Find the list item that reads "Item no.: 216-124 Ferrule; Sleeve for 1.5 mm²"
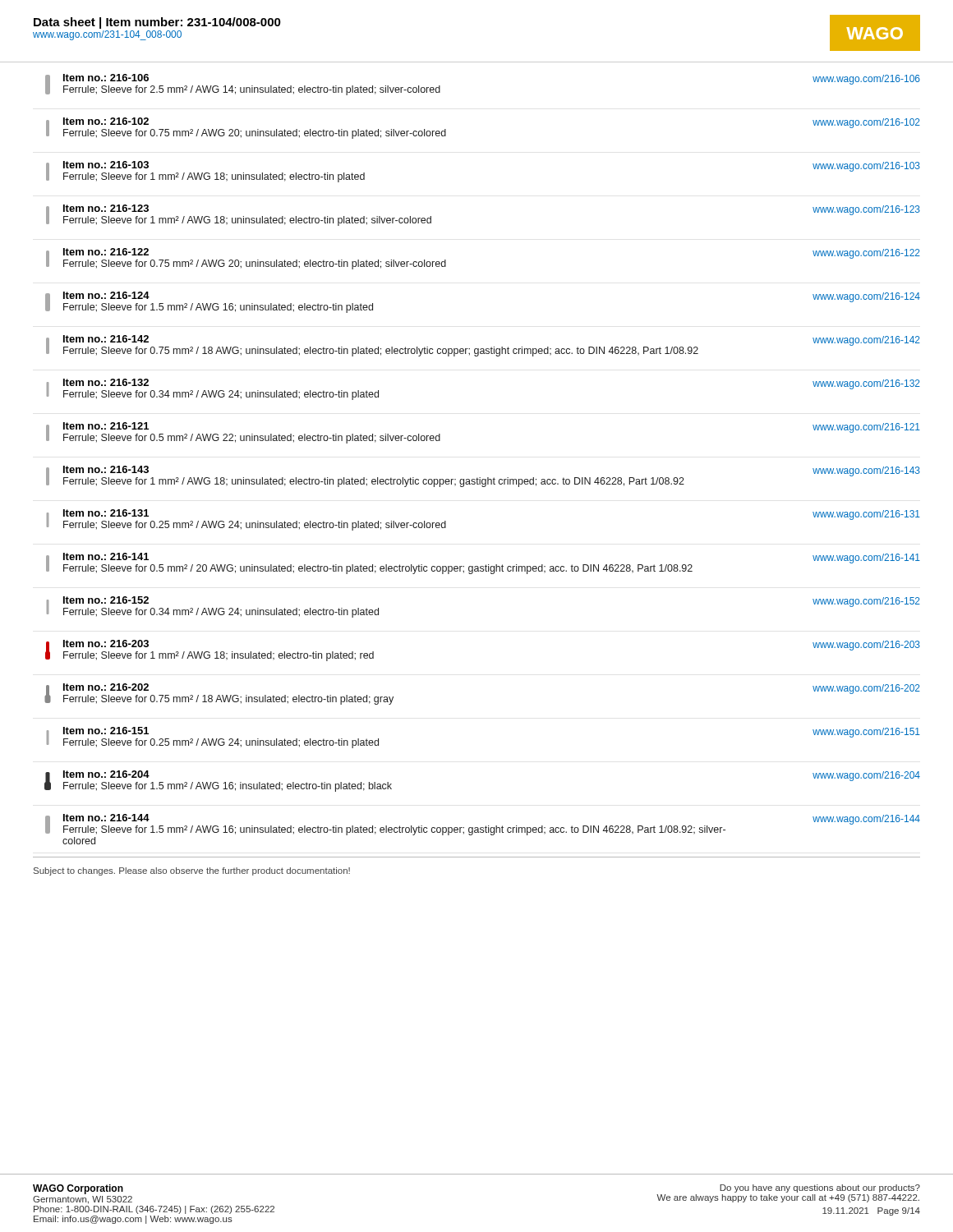This screenshot has width=953, height=1232. pyautogui.click(x=129, y=305)
